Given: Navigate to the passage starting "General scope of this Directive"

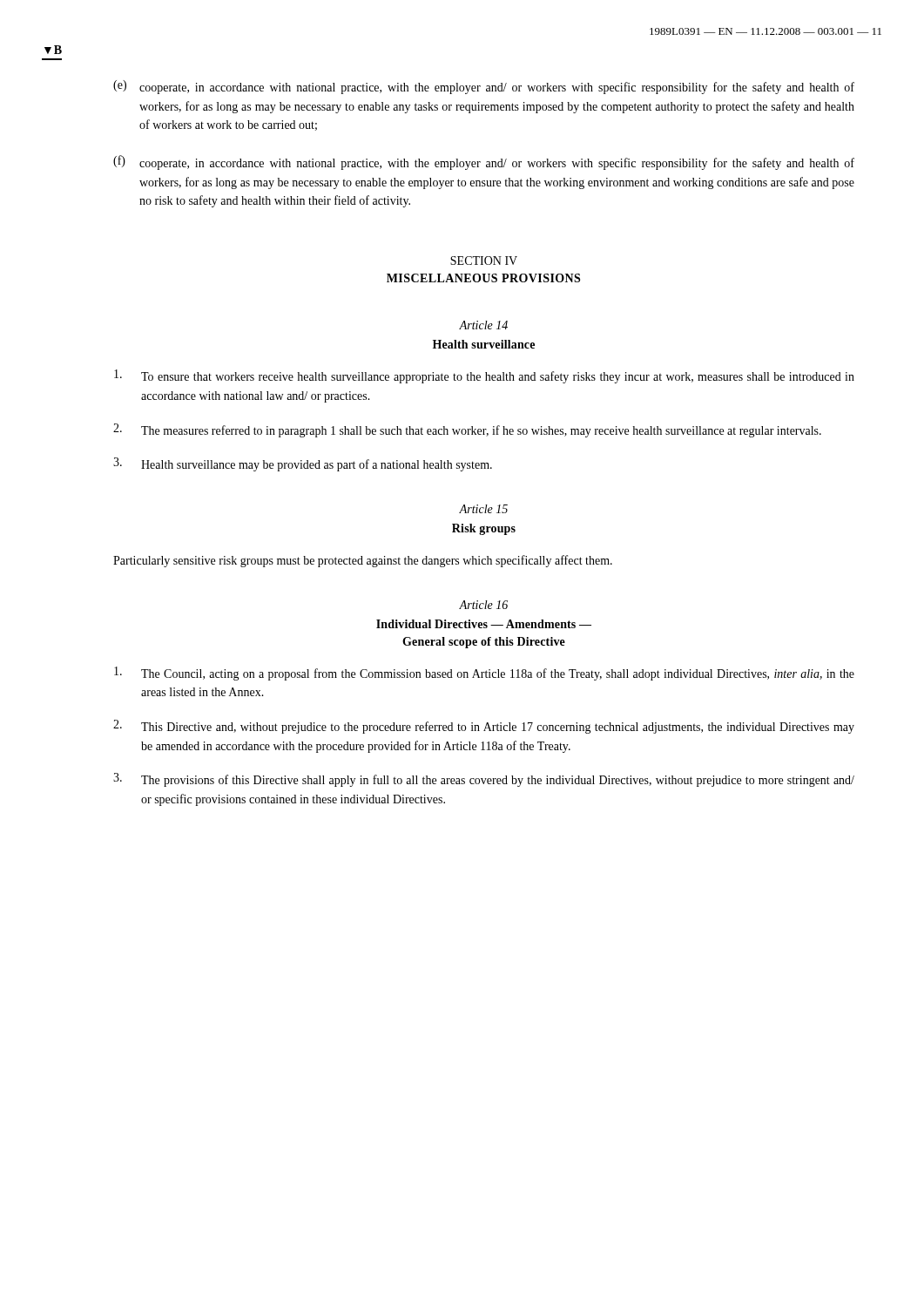Looking at the screenshot, I should [x=484, y=641].
